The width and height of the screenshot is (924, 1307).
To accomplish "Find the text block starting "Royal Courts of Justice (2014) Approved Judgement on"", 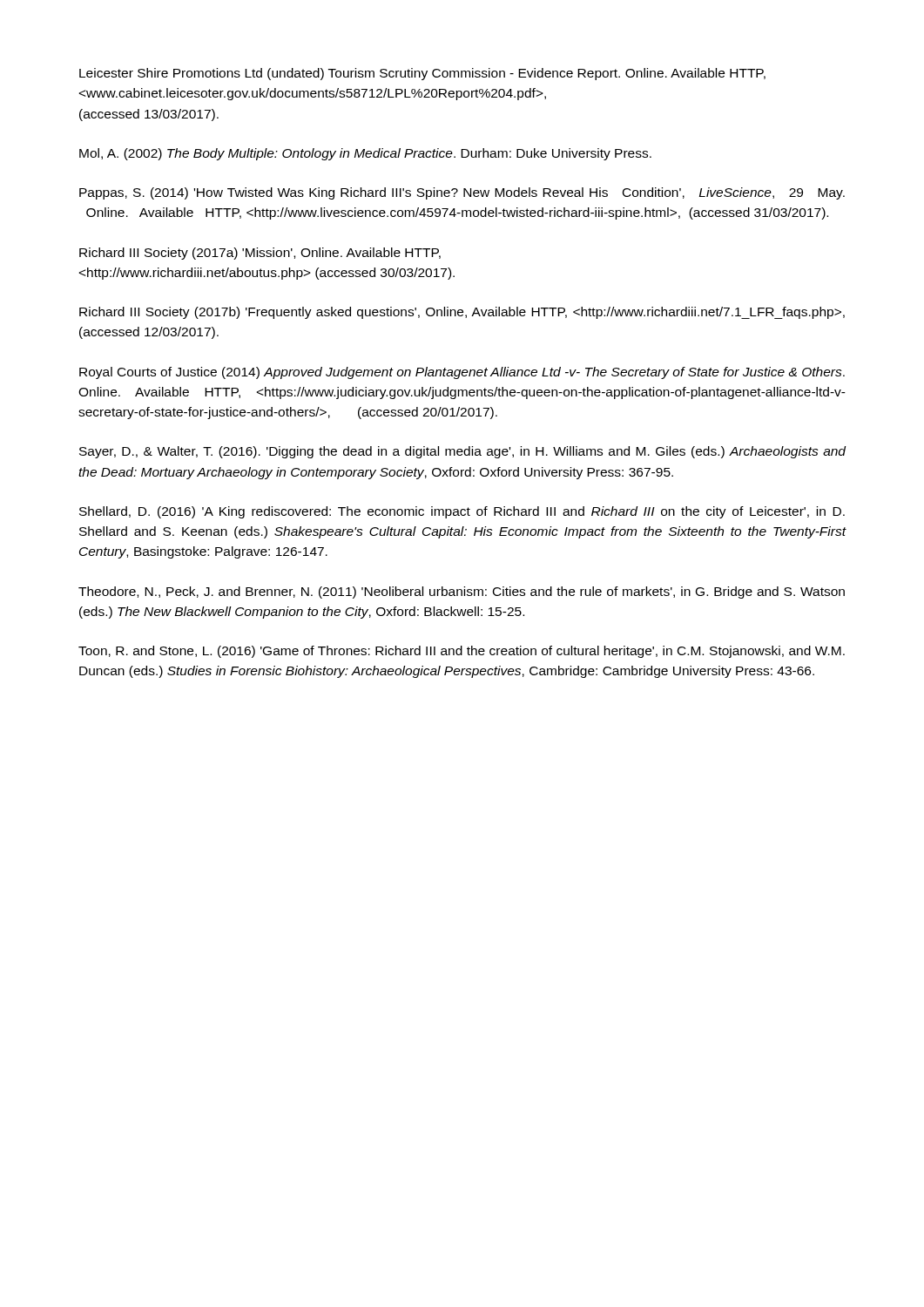I will tap(462, 391).
